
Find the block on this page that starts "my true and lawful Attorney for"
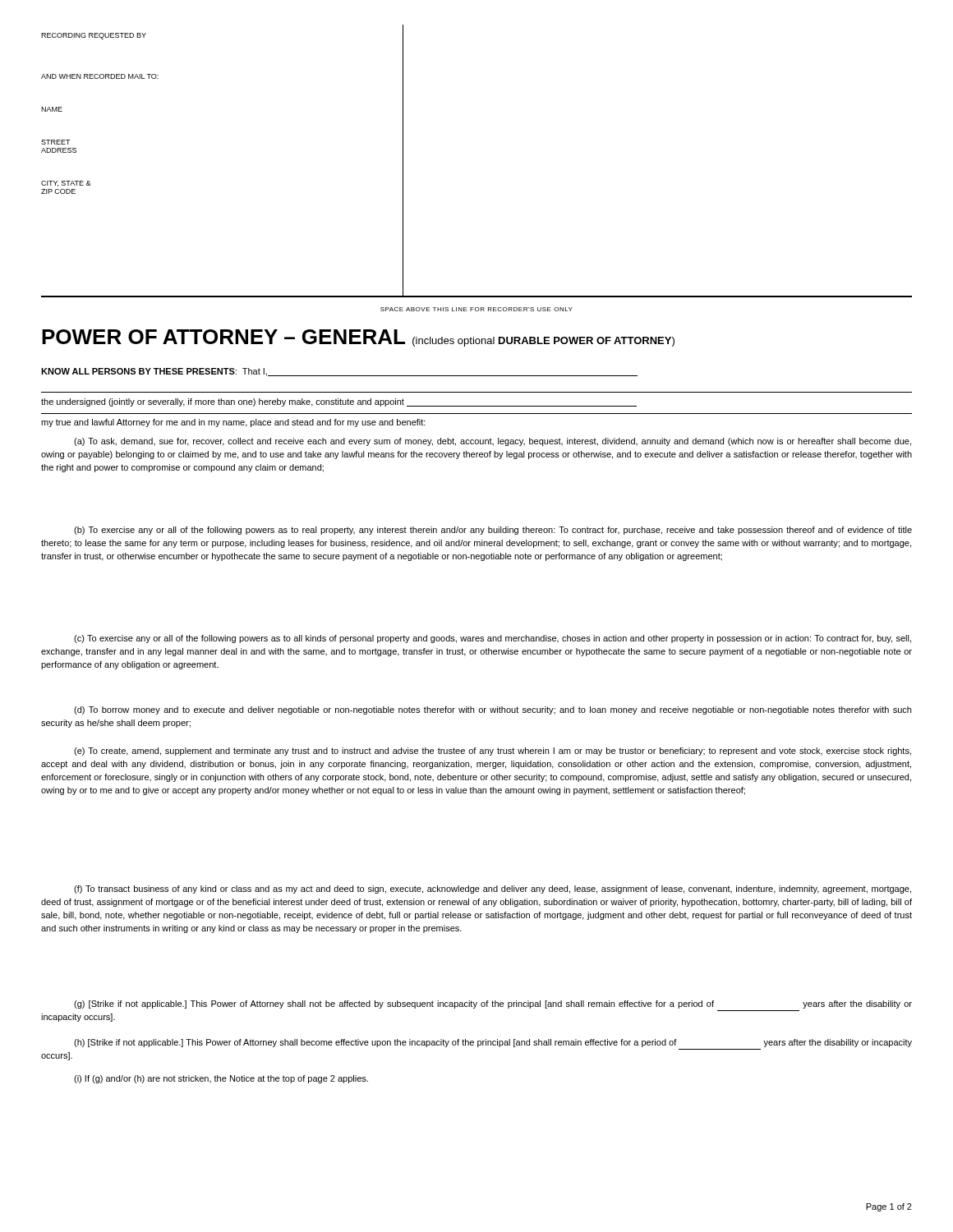click(x=233, y=422)
